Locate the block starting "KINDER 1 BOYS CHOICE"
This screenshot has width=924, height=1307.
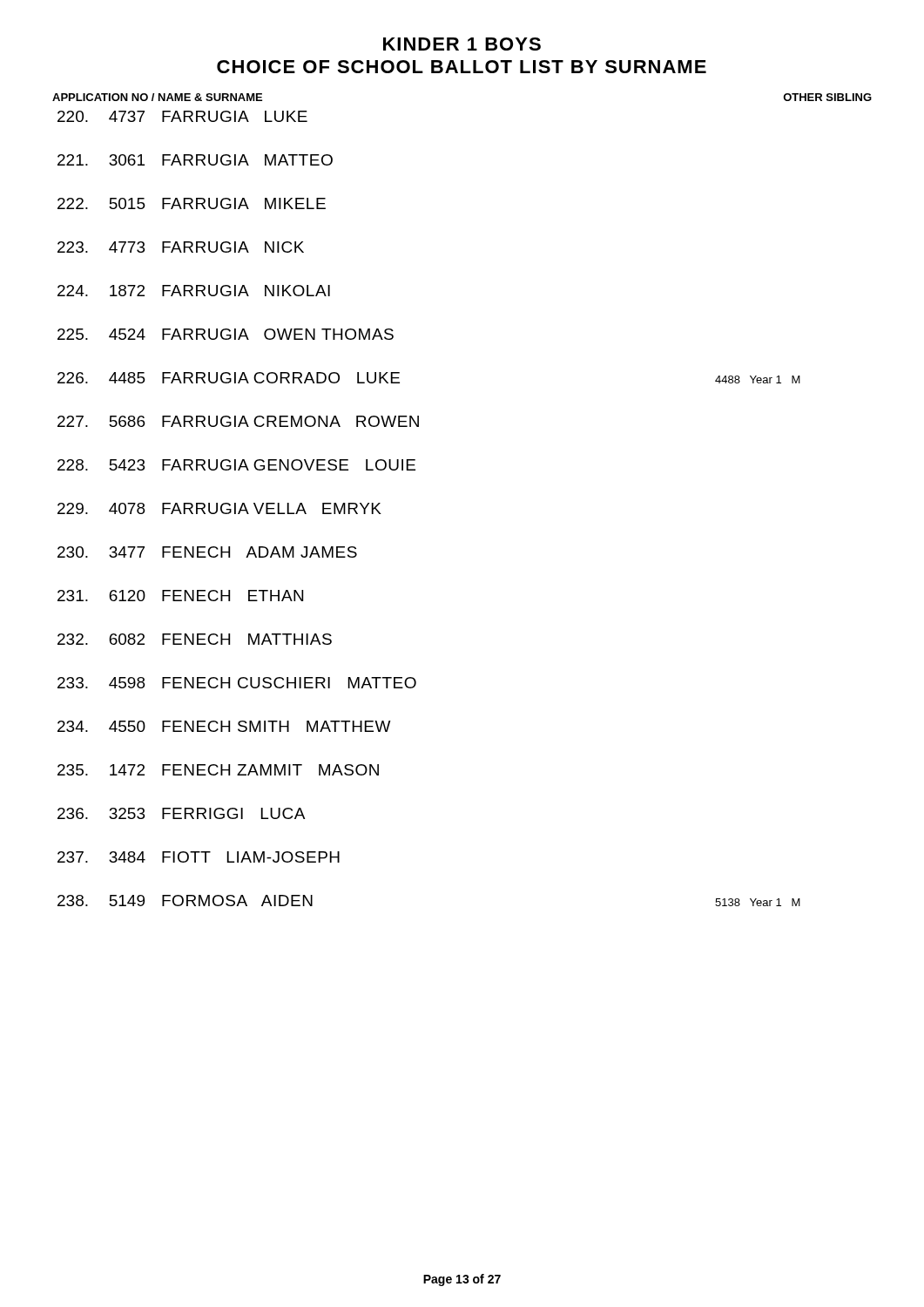point(462,56)
